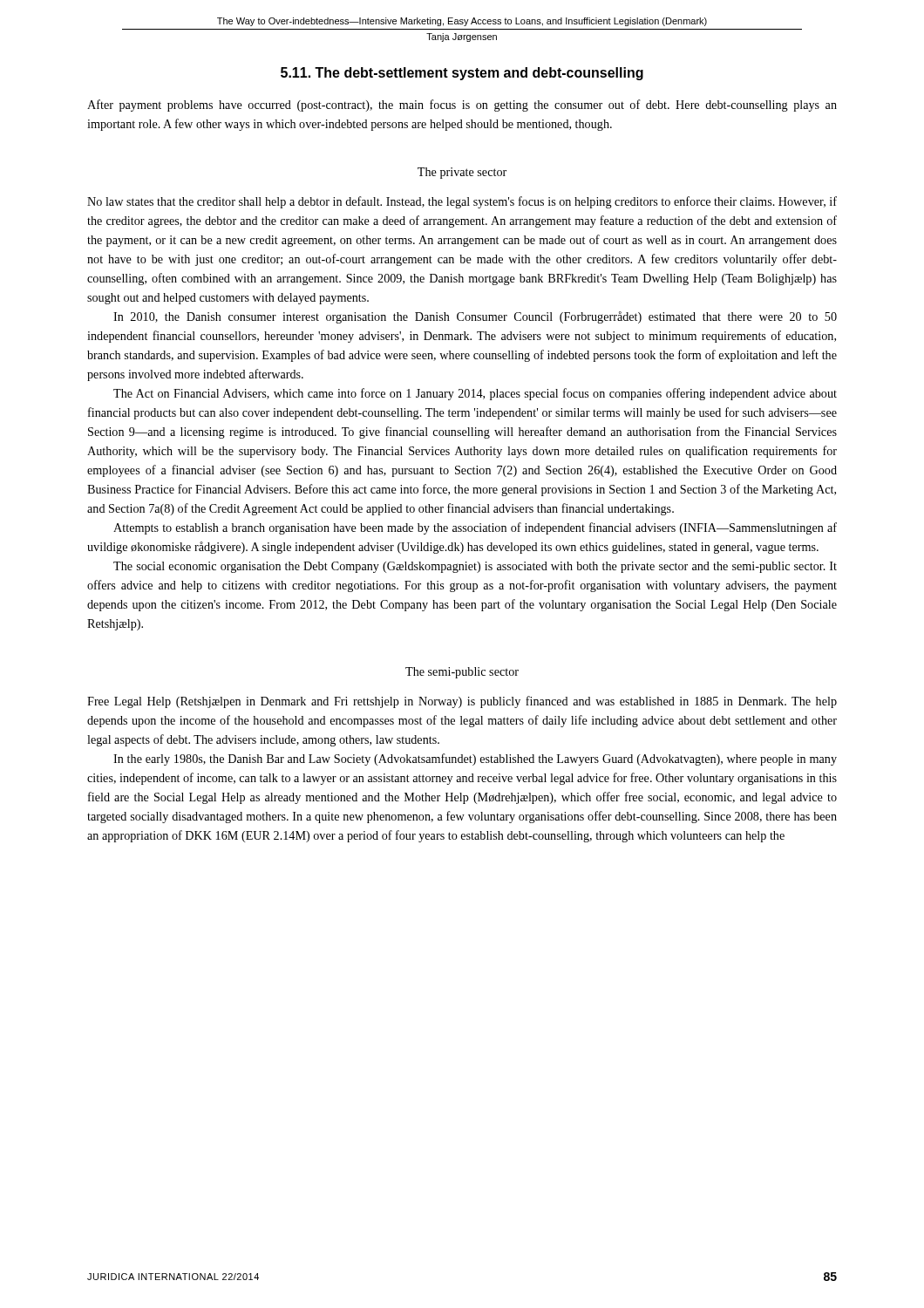This screenshot has width=924, height=1308.
Task: Find the text block starting "No law states that"
Action: [462, 412]
